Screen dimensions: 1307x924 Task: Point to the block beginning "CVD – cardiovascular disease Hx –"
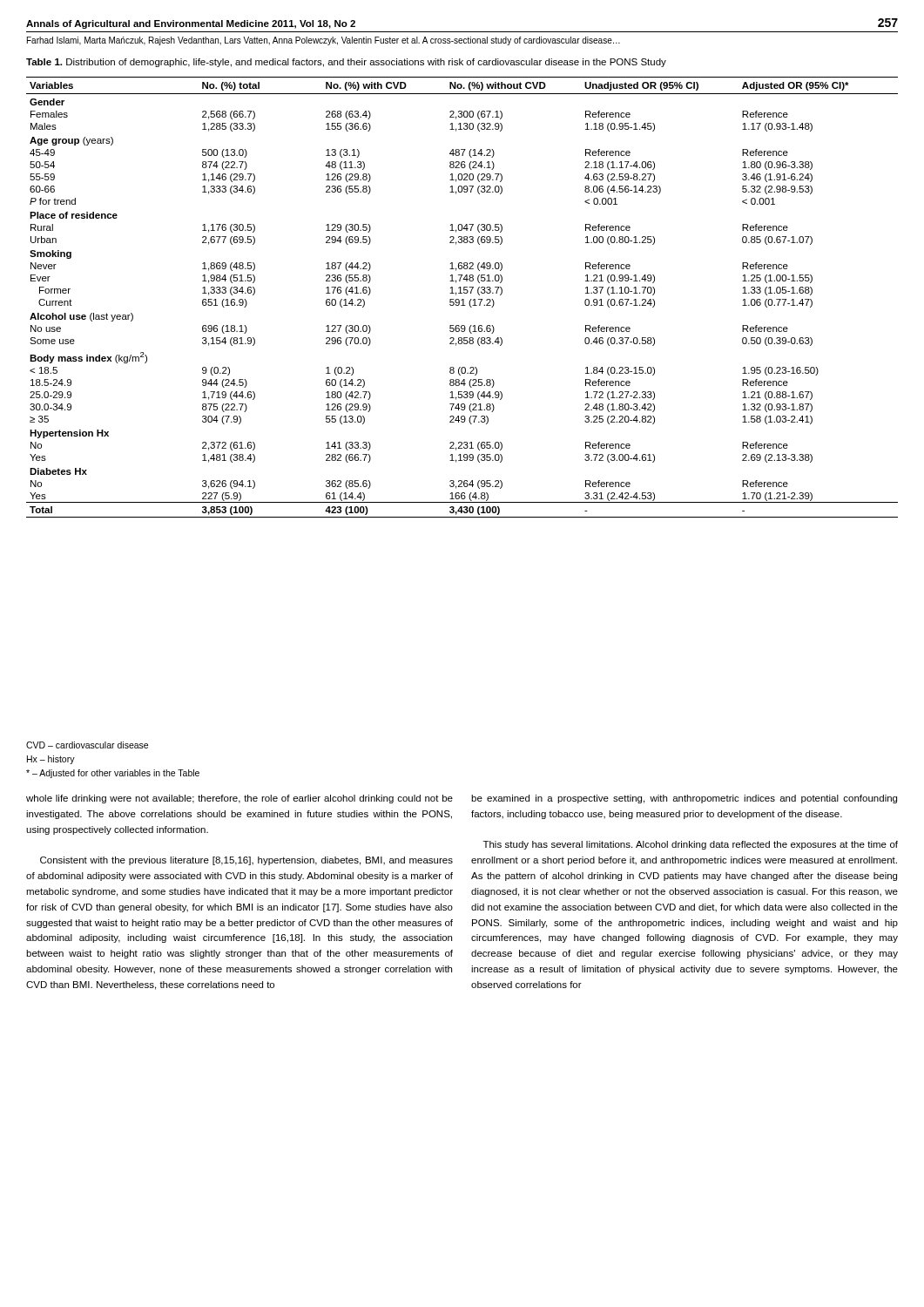pyautogui.click(x=113, y=759)
